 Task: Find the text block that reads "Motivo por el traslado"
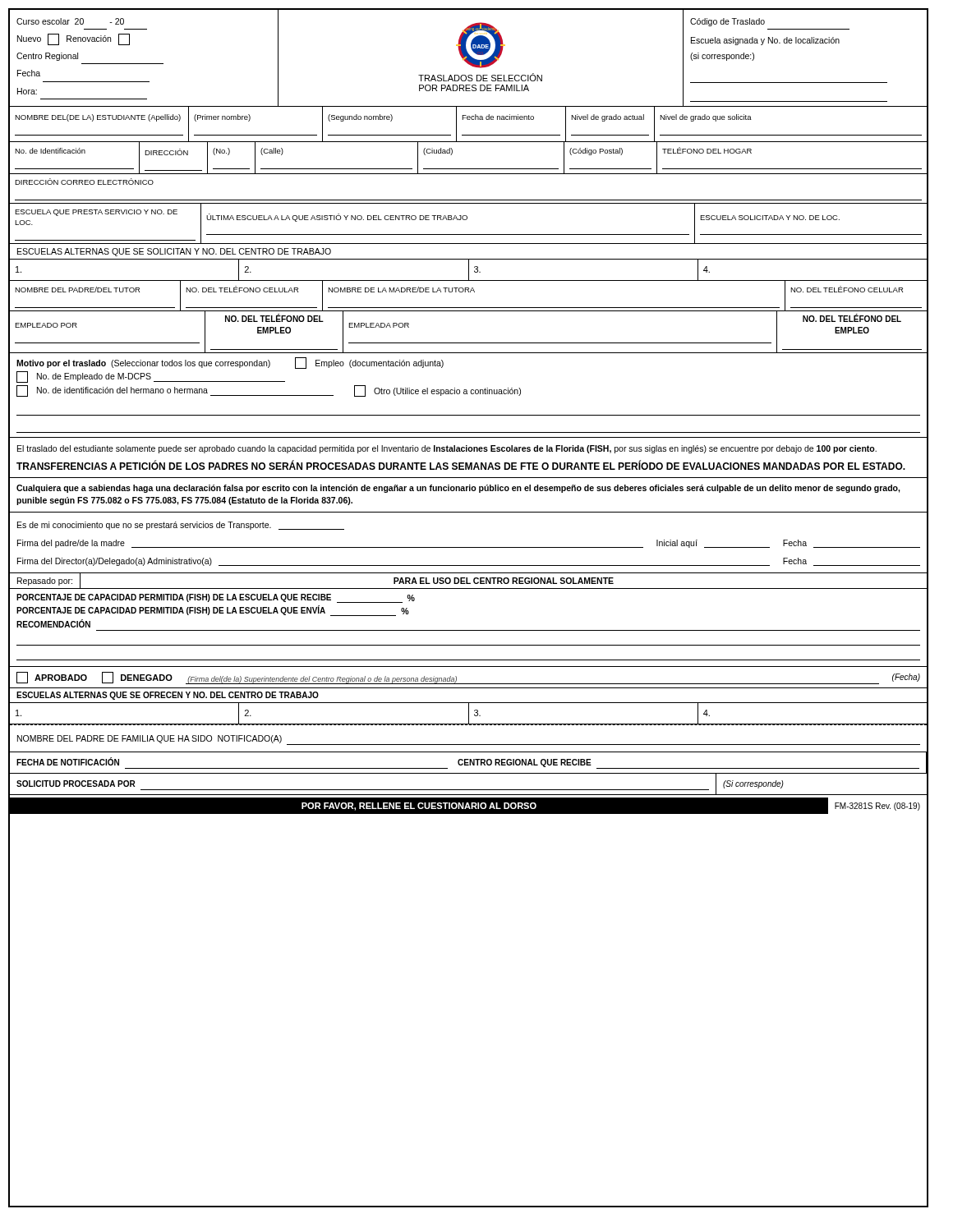click(468, 395)
